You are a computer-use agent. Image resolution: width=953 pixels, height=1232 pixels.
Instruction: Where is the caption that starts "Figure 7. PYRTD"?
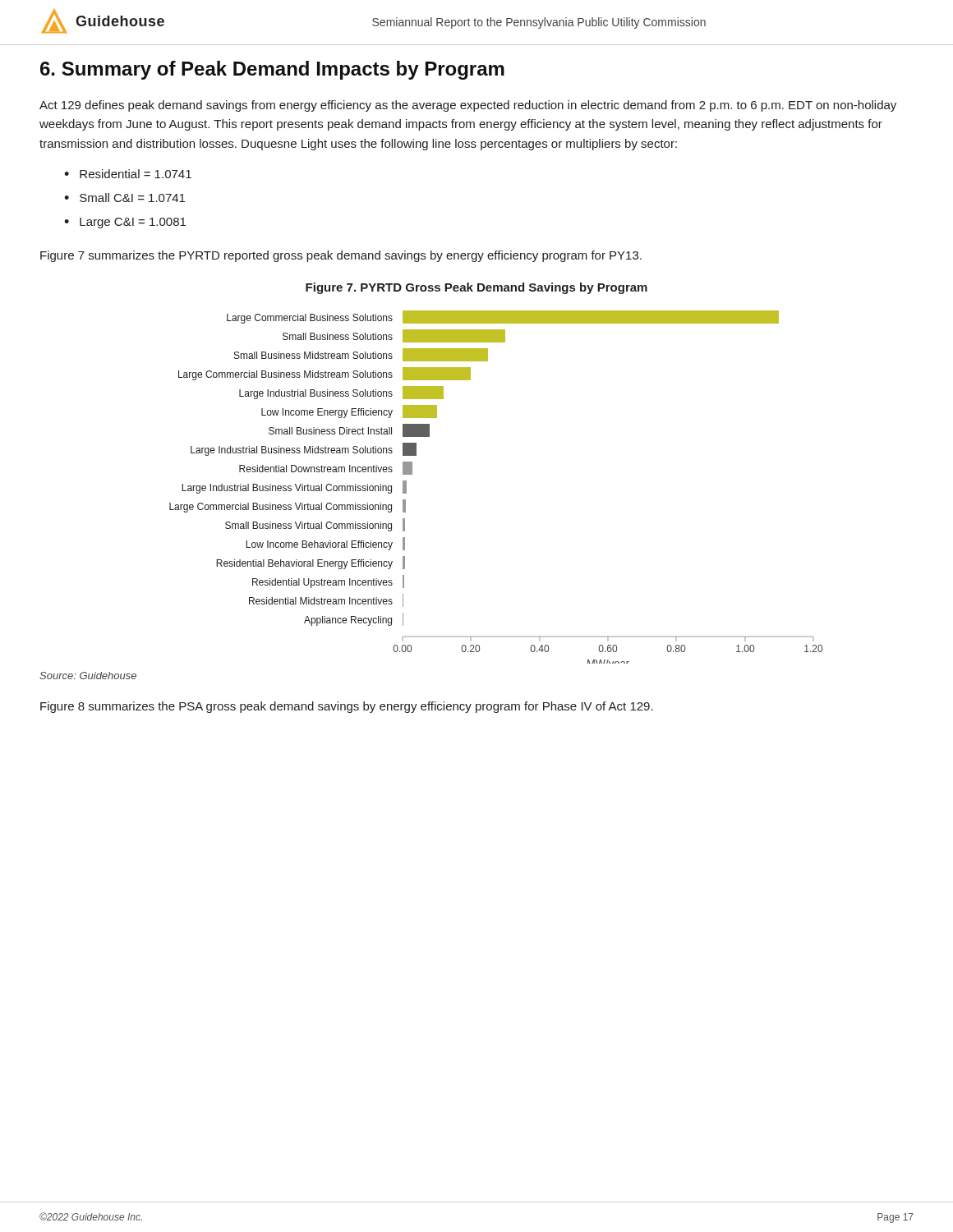(476, 287)
